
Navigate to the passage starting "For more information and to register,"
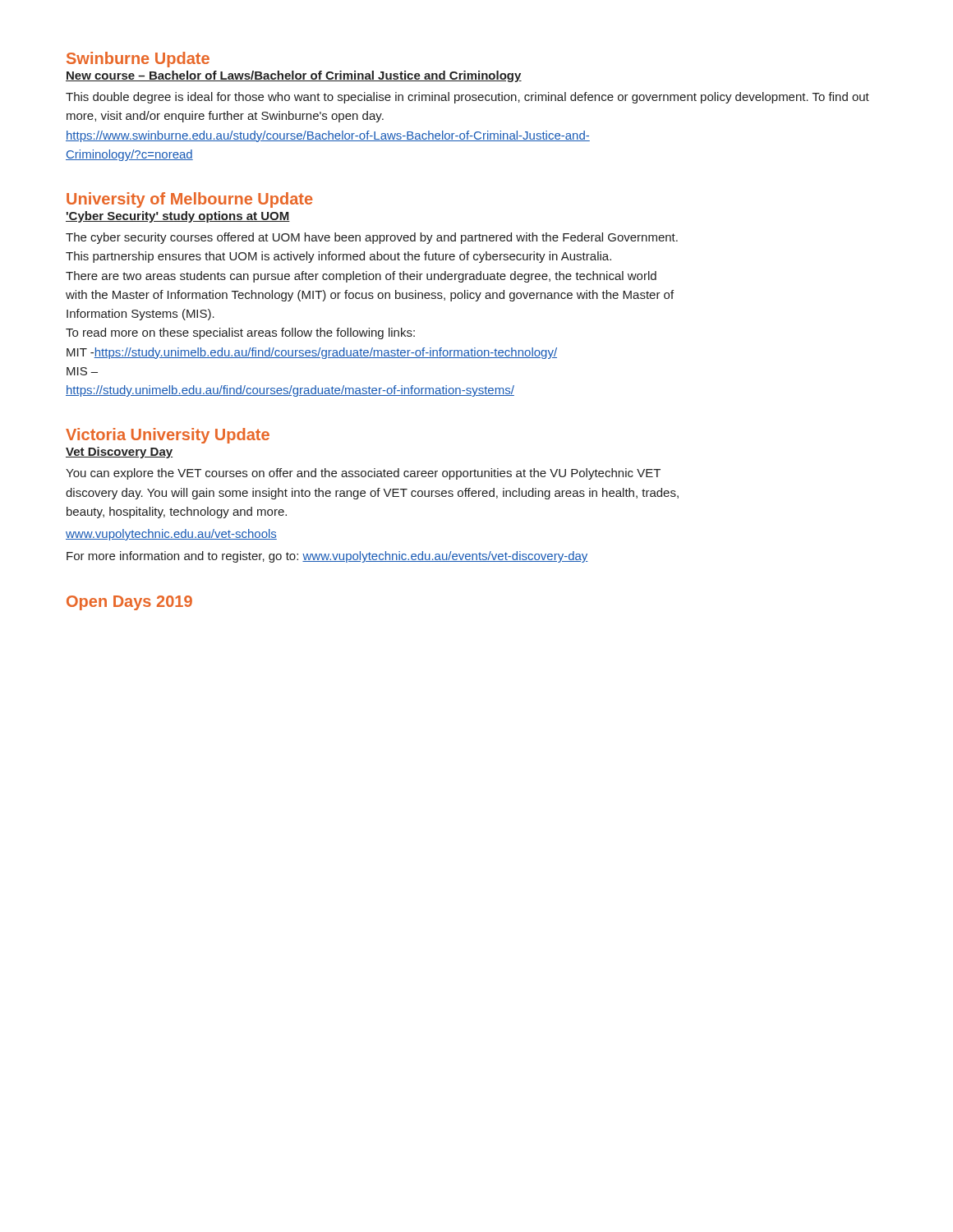pos(327,556)
